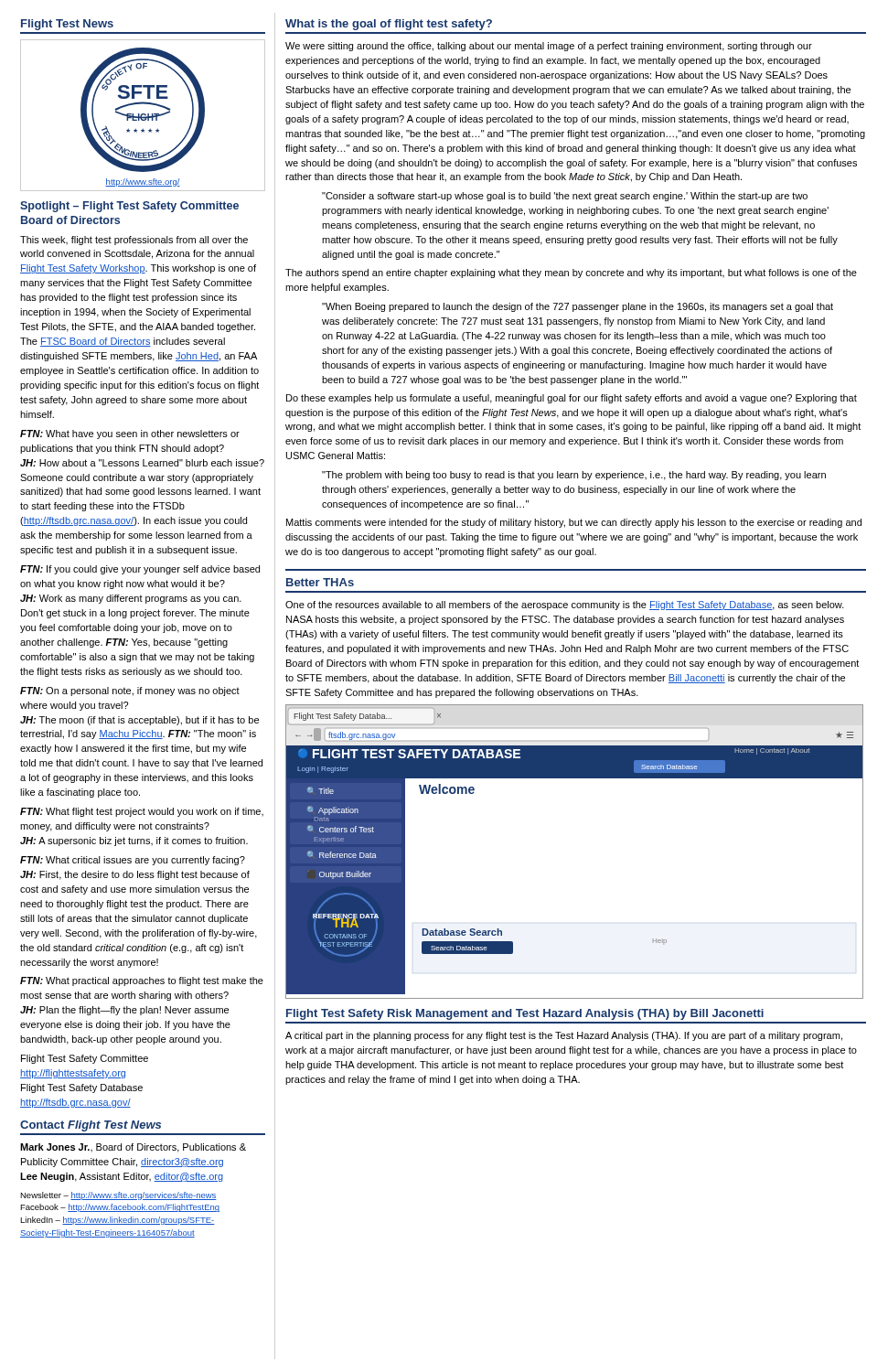Locate the section header that opens with "Spotlight – Flight Test Safety Committee Board"
Viewport: 888px width, 1372px height.
point(143,213)
